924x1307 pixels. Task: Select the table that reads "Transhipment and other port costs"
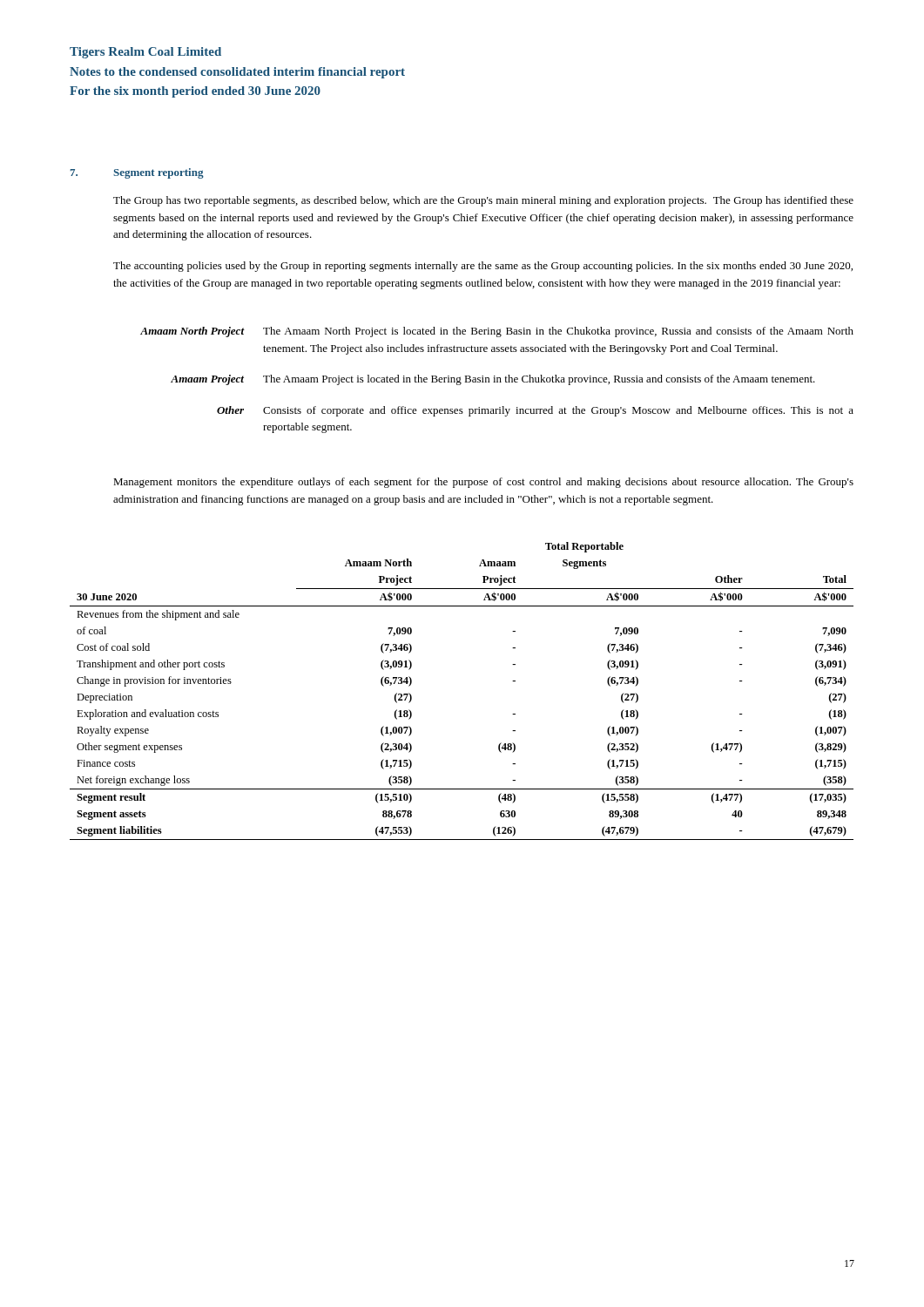point(462,689)
